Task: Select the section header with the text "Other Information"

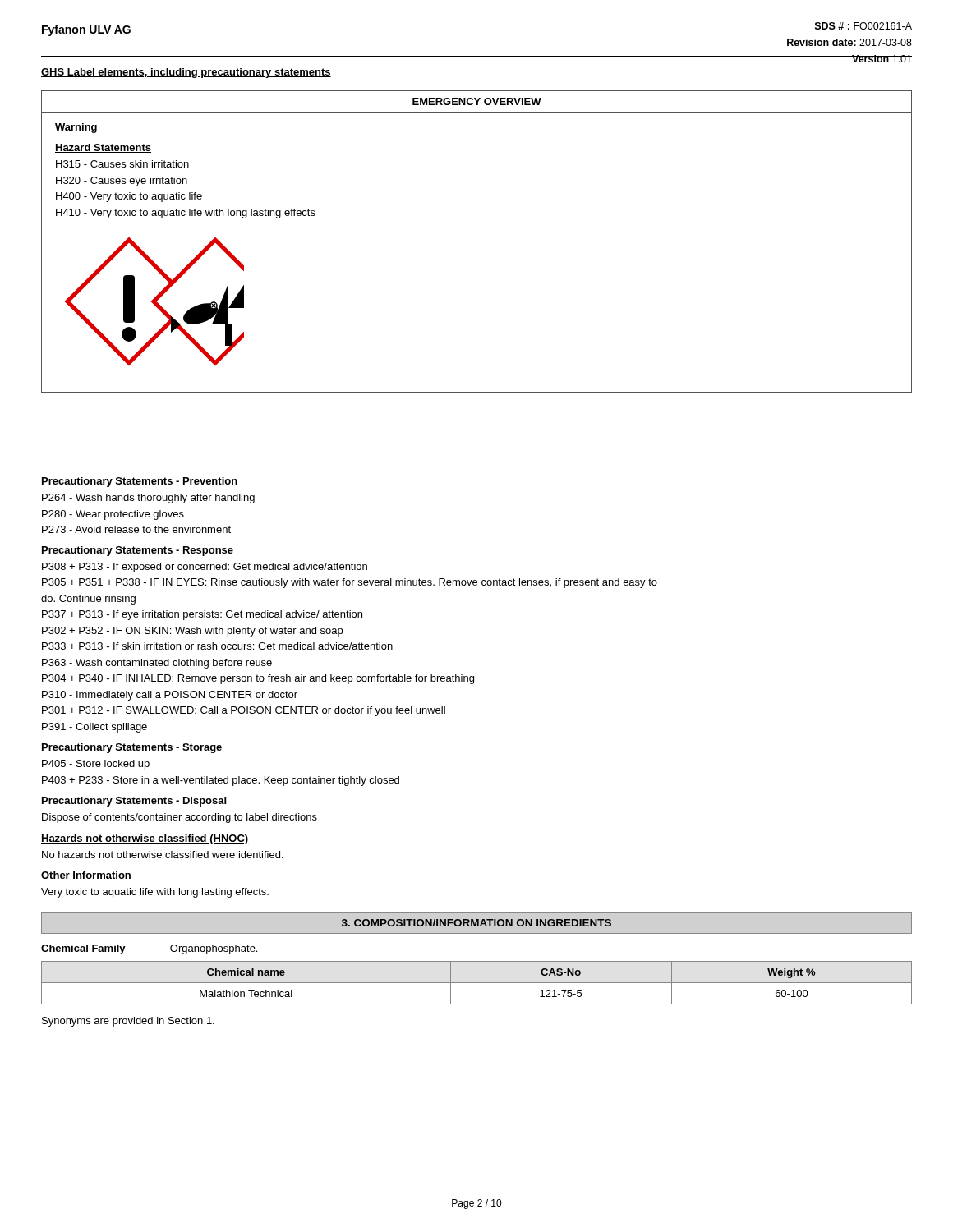Action: coord(86,875)
